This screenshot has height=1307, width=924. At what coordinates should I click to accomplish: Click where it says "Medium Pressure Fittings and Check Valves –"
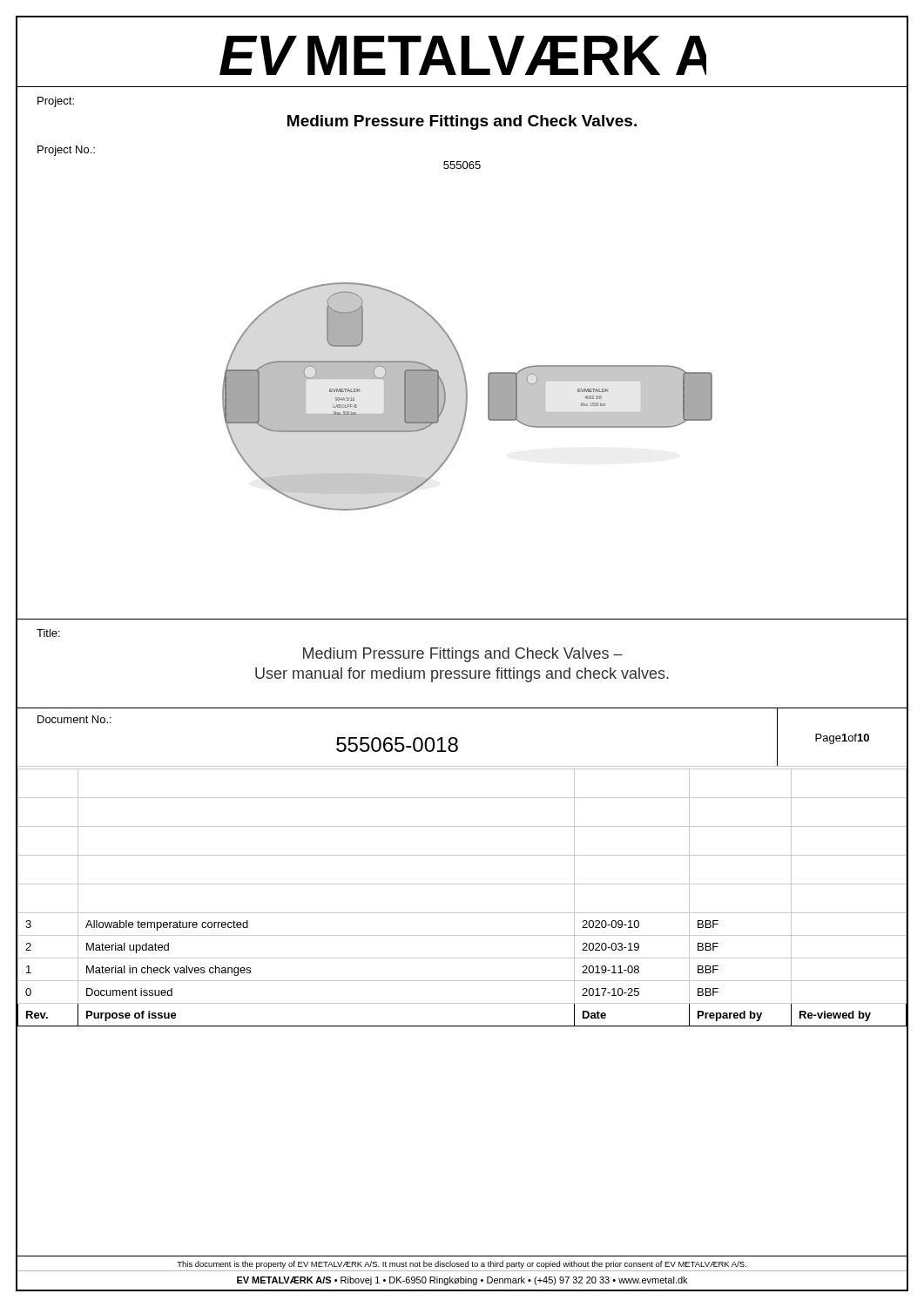pyautogui.click(x=462, y=654)
